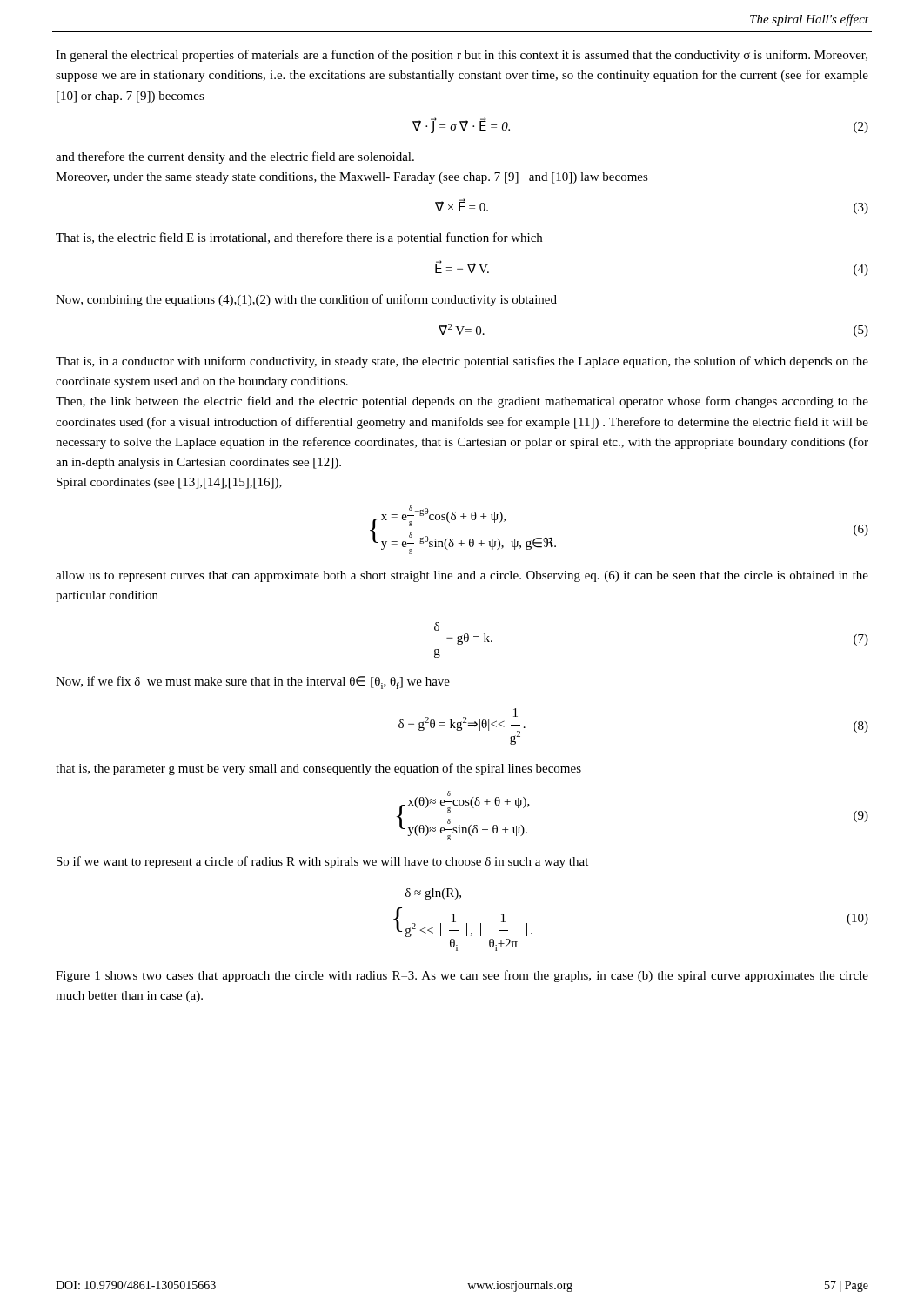
Task: Locate the text block with the text "and therefore the current"
Action: click(x=352, y=167)
